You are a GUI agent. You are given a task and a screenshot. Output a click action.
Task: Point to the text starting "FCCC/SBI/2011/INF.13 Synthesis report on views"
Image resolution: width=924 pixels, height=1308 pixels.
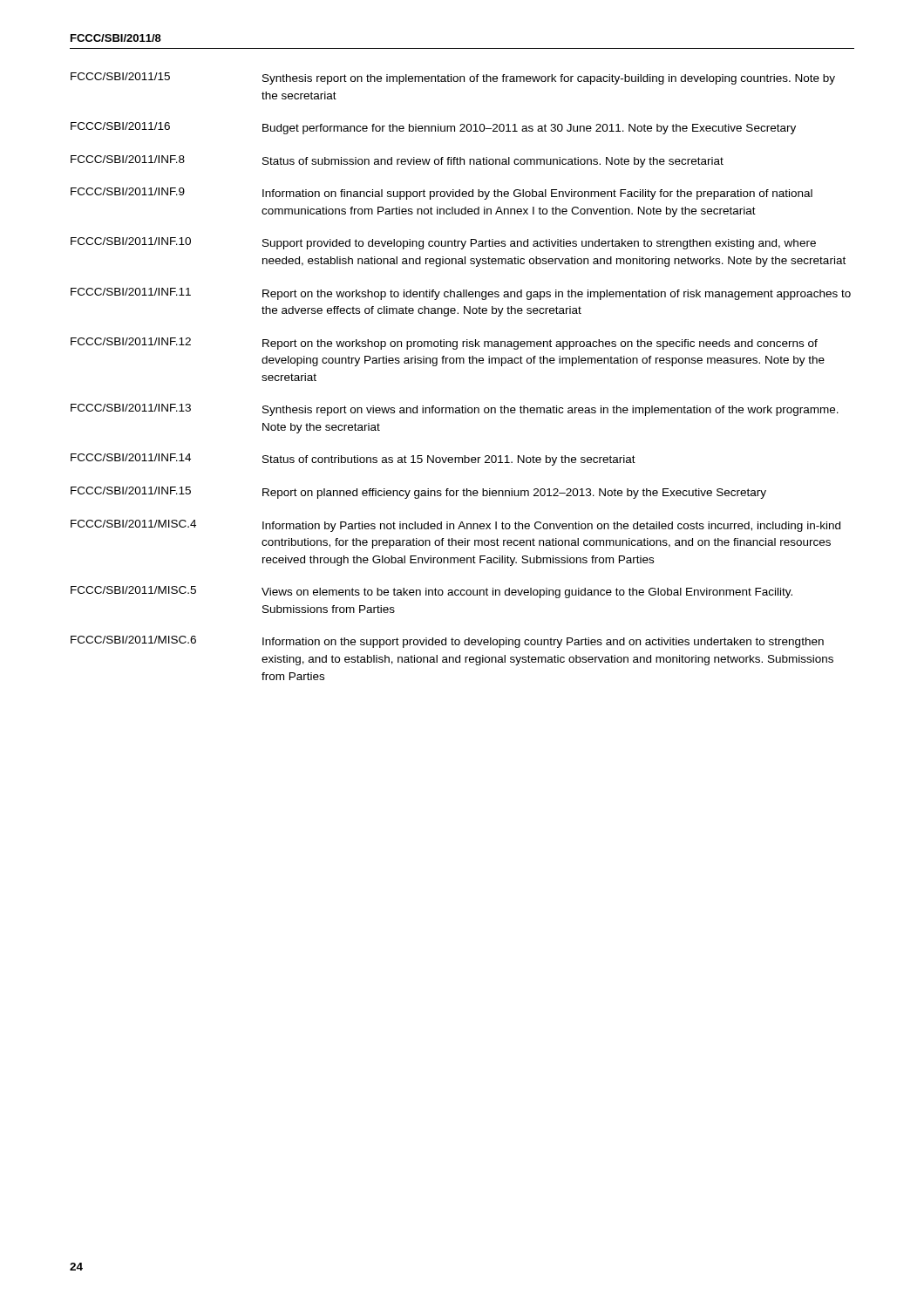pos(462,418)
